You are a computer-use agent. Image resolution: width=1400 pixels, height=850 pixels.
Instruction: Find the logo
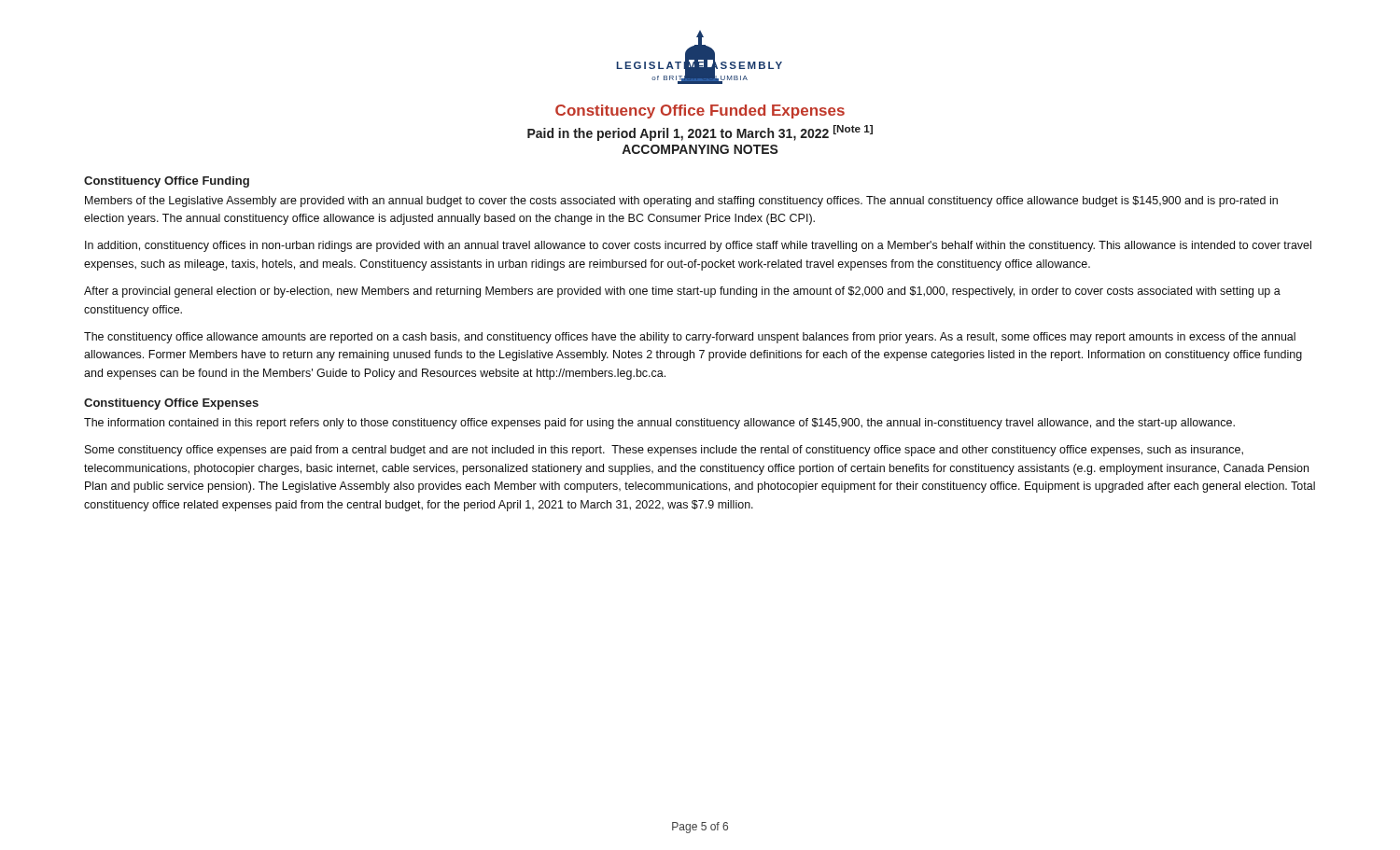click(x=700, y=48)
